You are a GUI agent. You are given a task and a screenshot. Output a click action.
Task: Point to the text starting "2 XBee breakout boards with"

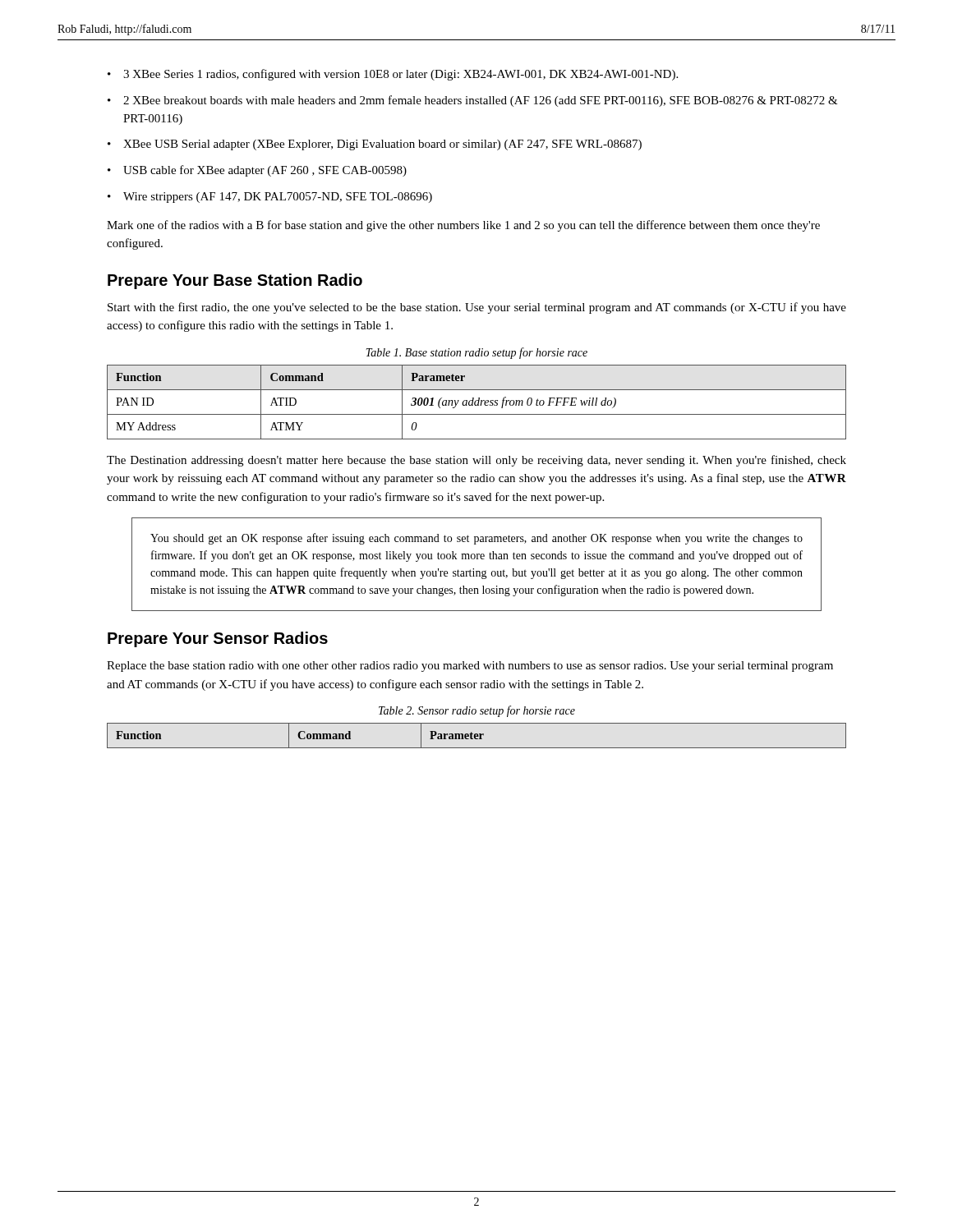(481, 109)
